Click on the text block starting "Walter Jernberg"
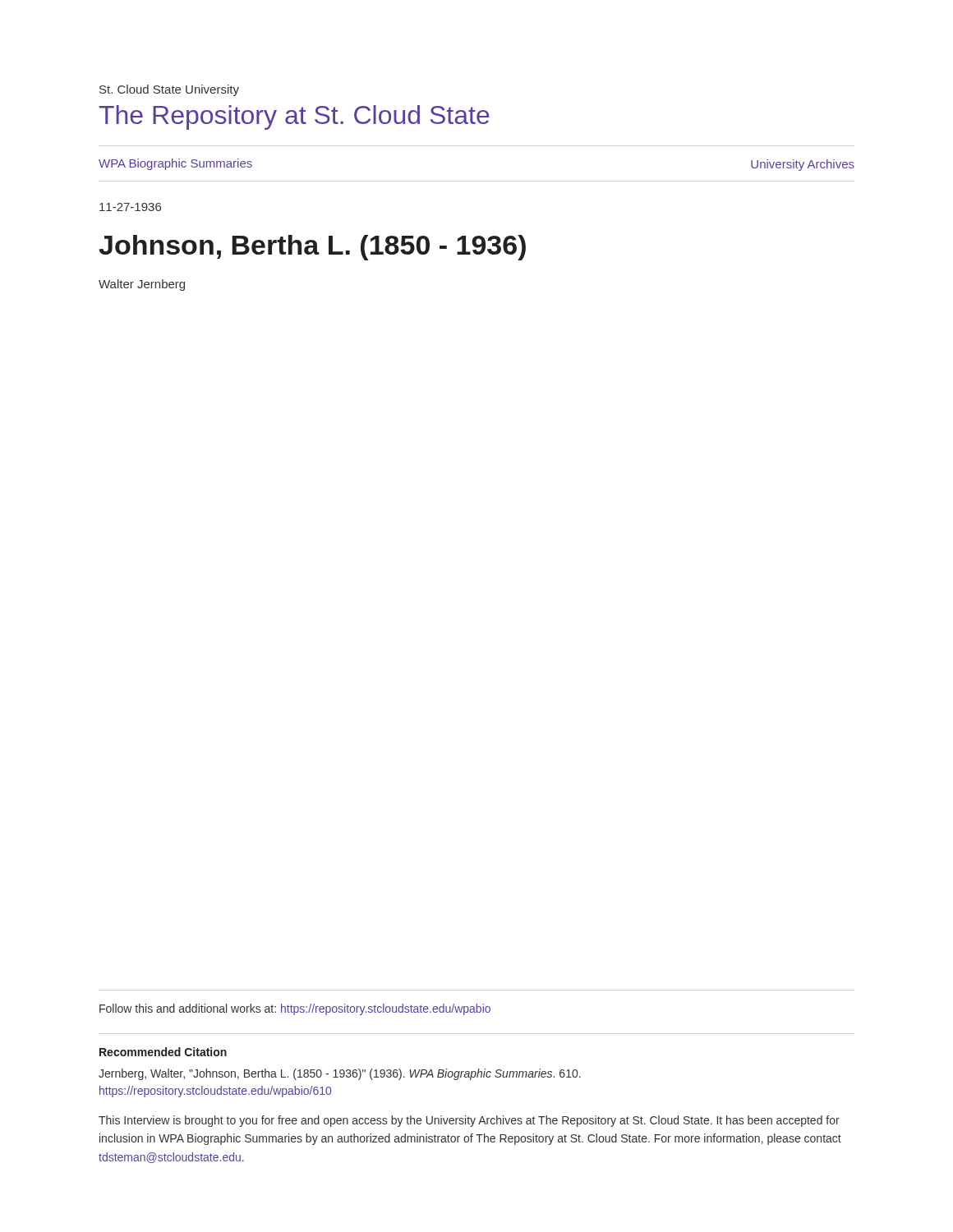Image resolution: width=953 pixels, height=1232 pixels. (142, 284)
